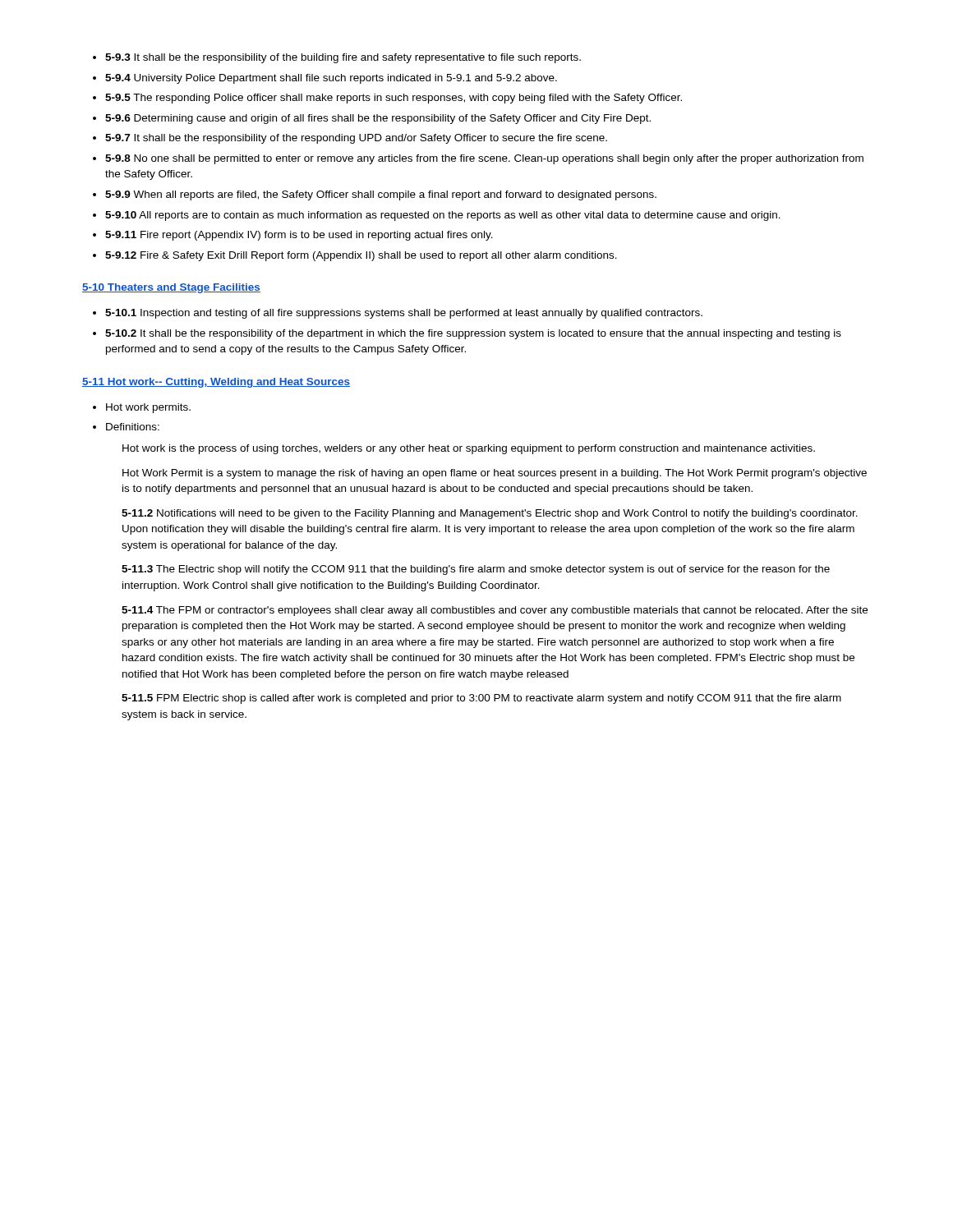
Task: Locate the section header that reads "5-10 Theaters and Stage Facilities"
Action: [171, 287]
